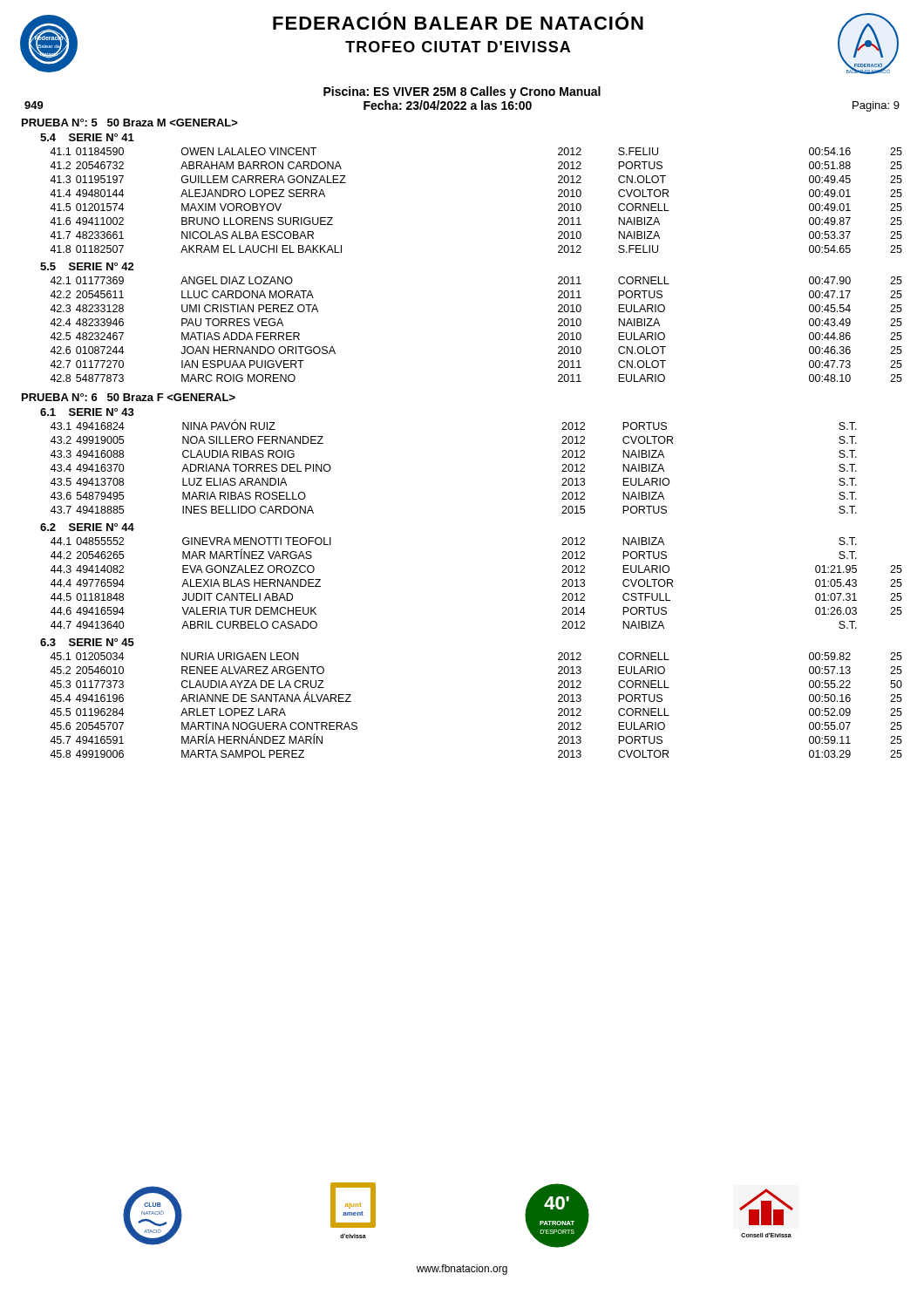924x1308 pixels.
Task: Locate the block starting "6.2 SERIE N° 44"
Action: click(87, 527)
